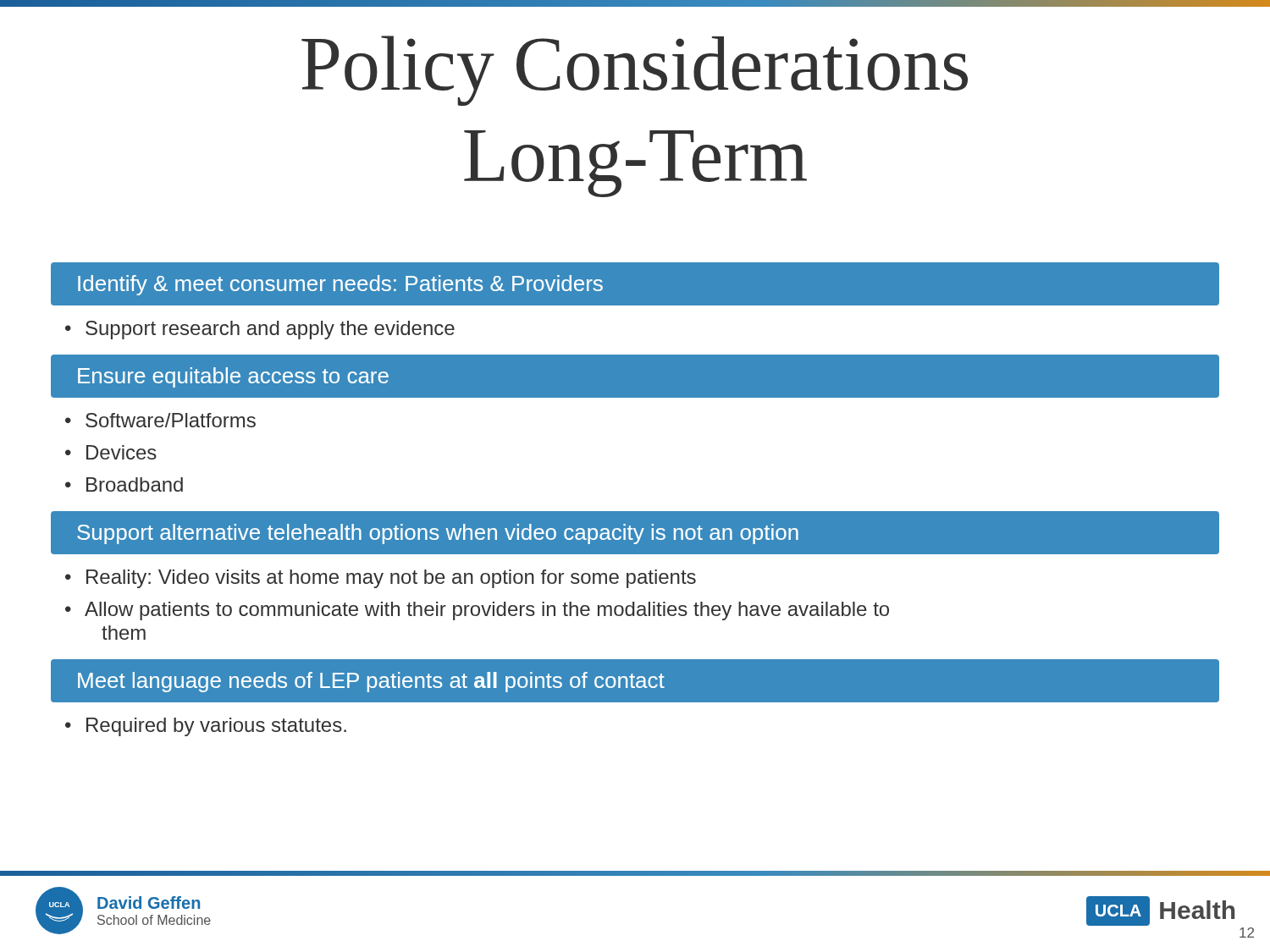Find the section header that says "Meet language needs of LEP"
This screenshot has width=1270, height=952.
coord(635,681)
